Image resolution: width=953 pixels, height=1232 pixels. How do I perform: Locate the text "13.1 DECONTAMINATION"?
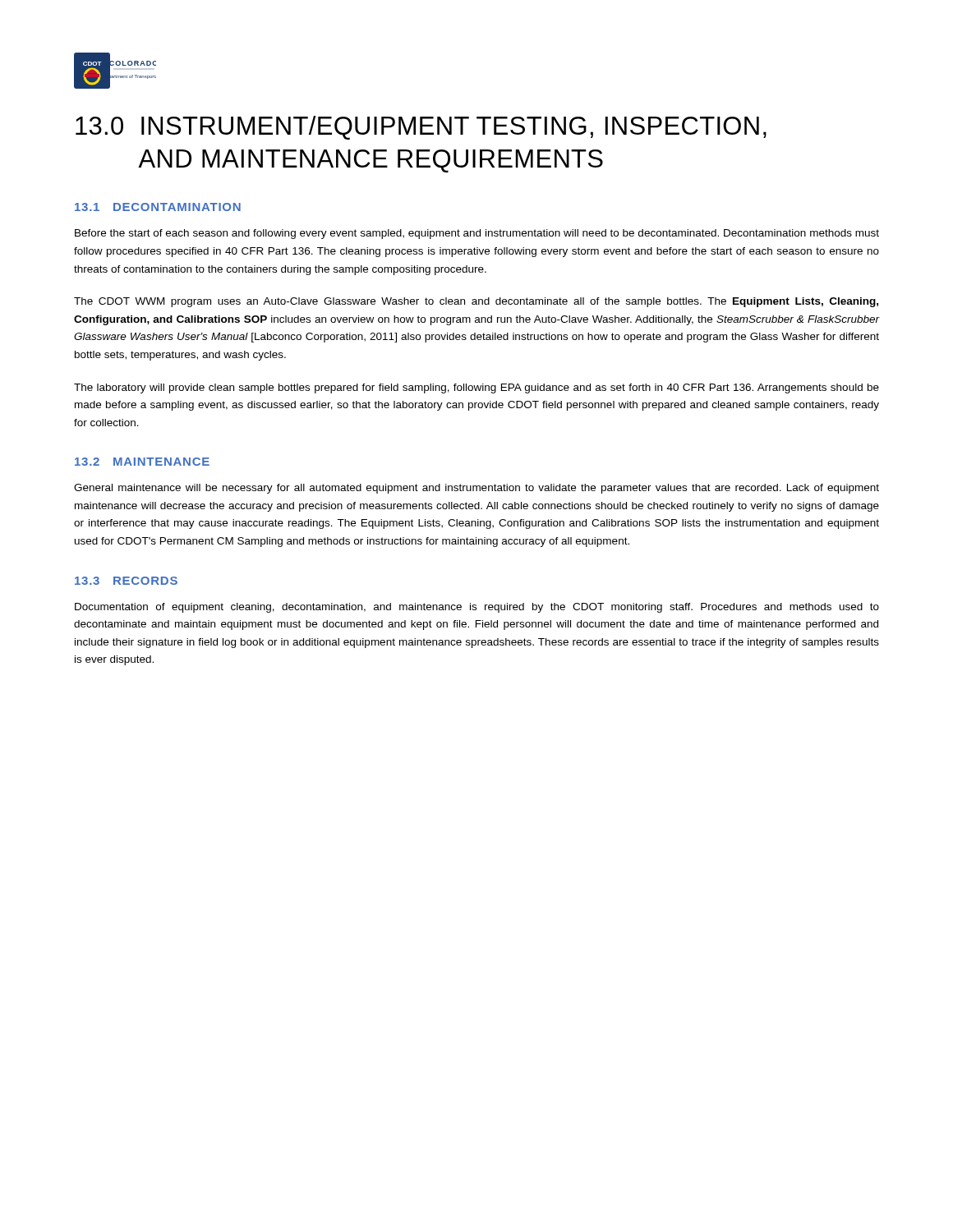click(158, 207)
